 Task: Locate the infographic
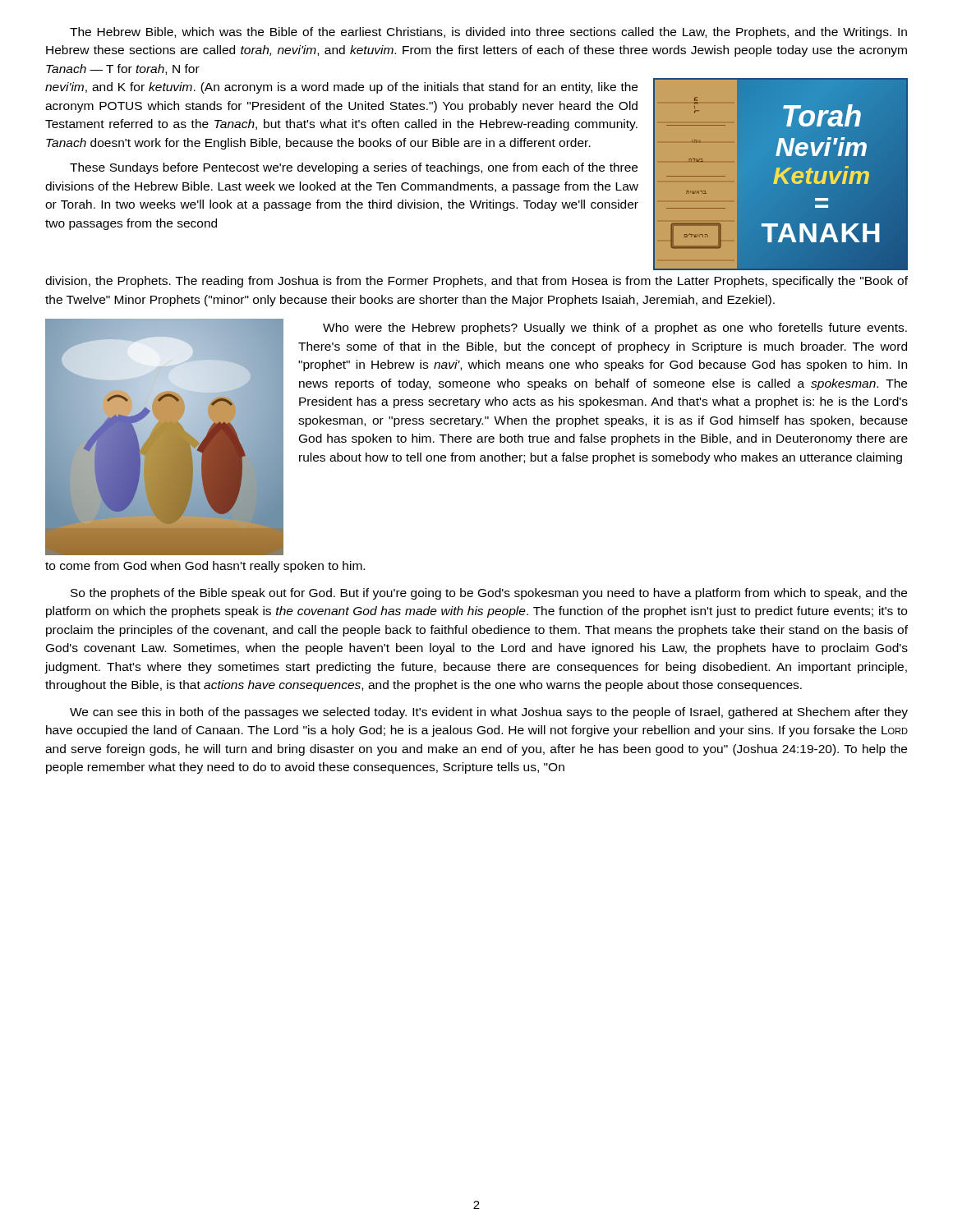point(780,174)
